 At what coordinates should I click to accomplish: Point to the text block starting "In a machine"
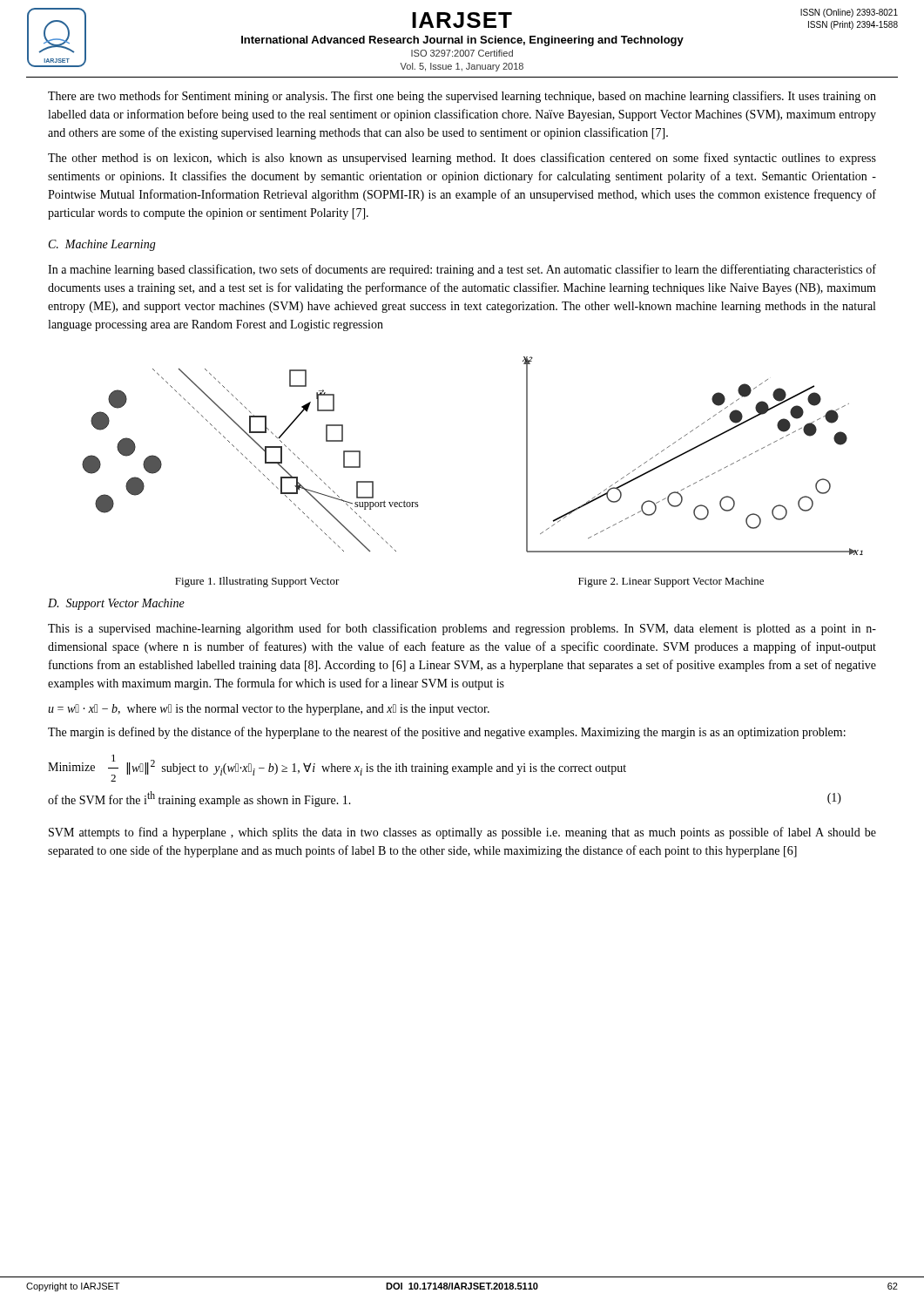462,297
